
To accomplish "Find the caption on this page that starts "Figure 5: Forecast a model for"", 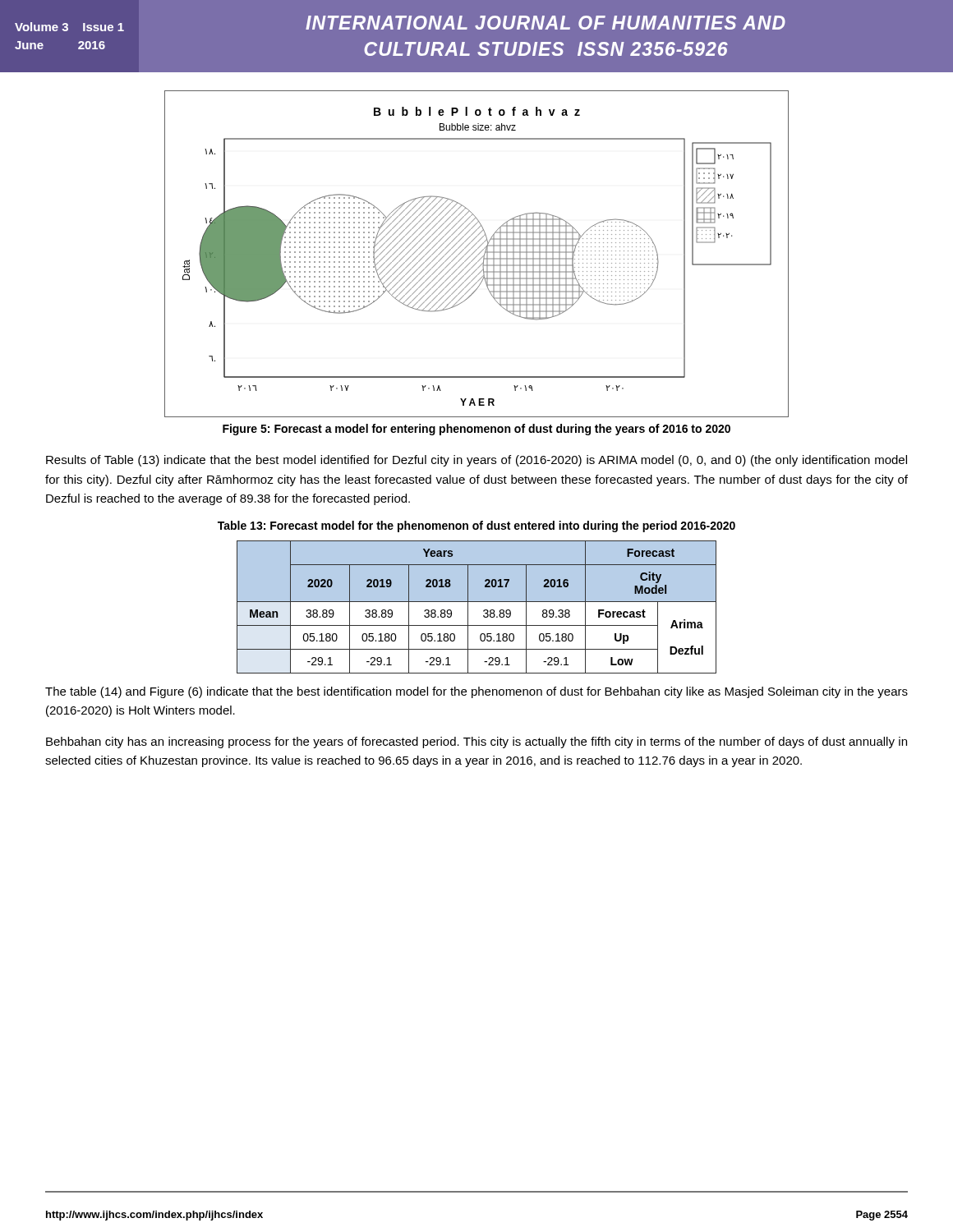I will 476,429.
